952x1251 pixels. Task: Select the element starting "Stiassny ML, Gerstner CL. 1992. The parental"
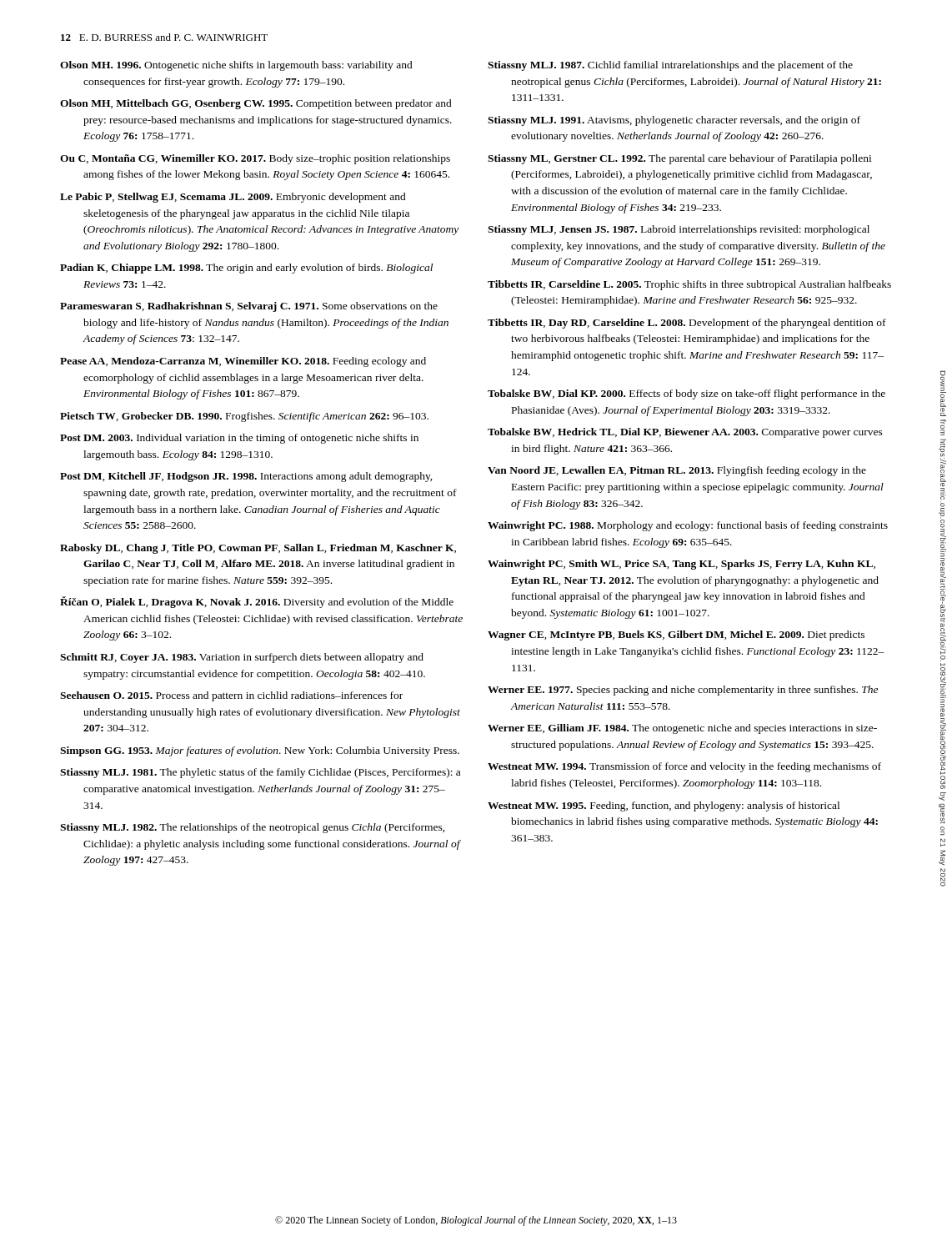[680, 182]
